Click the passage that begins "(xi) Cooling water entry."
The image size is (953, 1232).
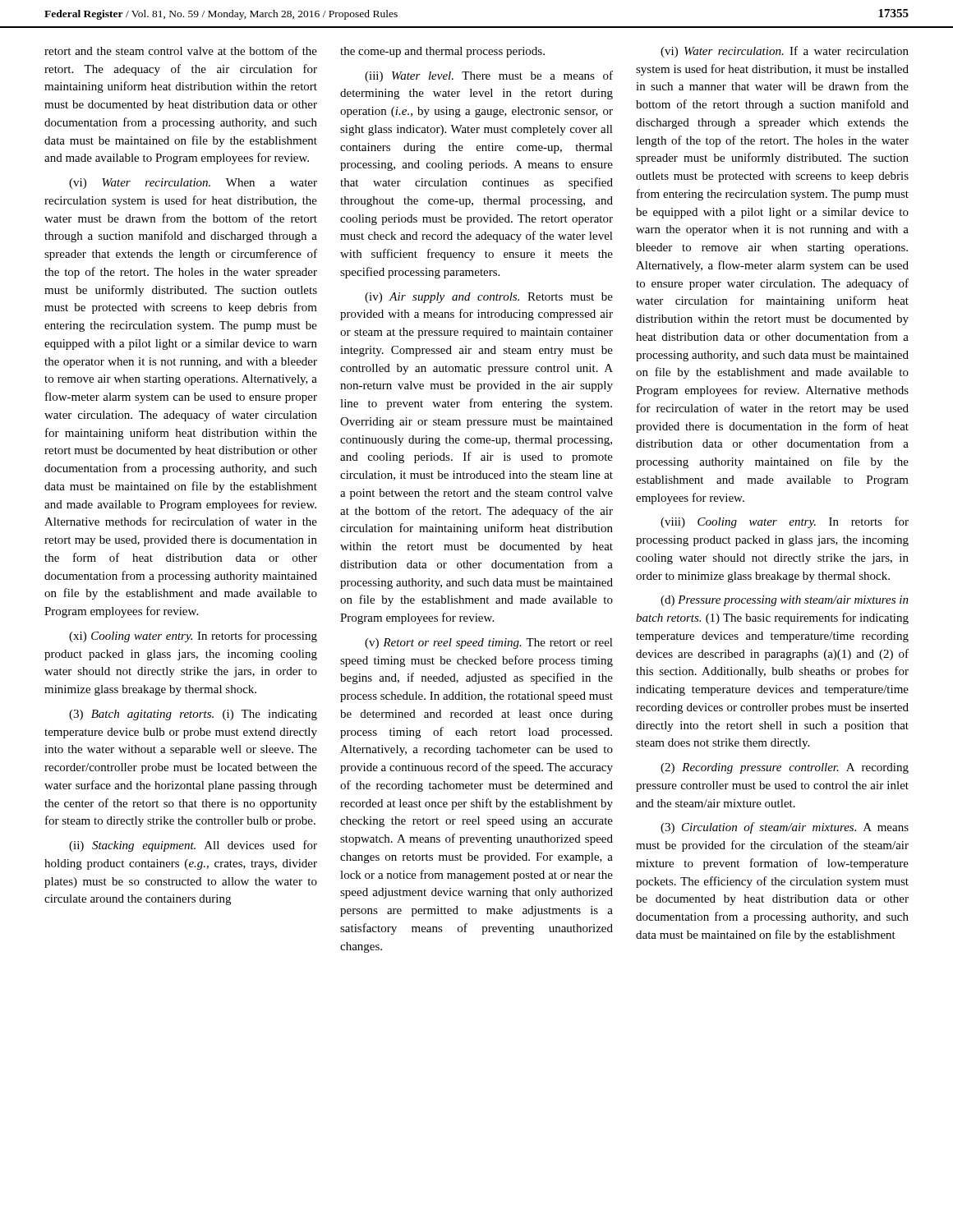(181, 663)
